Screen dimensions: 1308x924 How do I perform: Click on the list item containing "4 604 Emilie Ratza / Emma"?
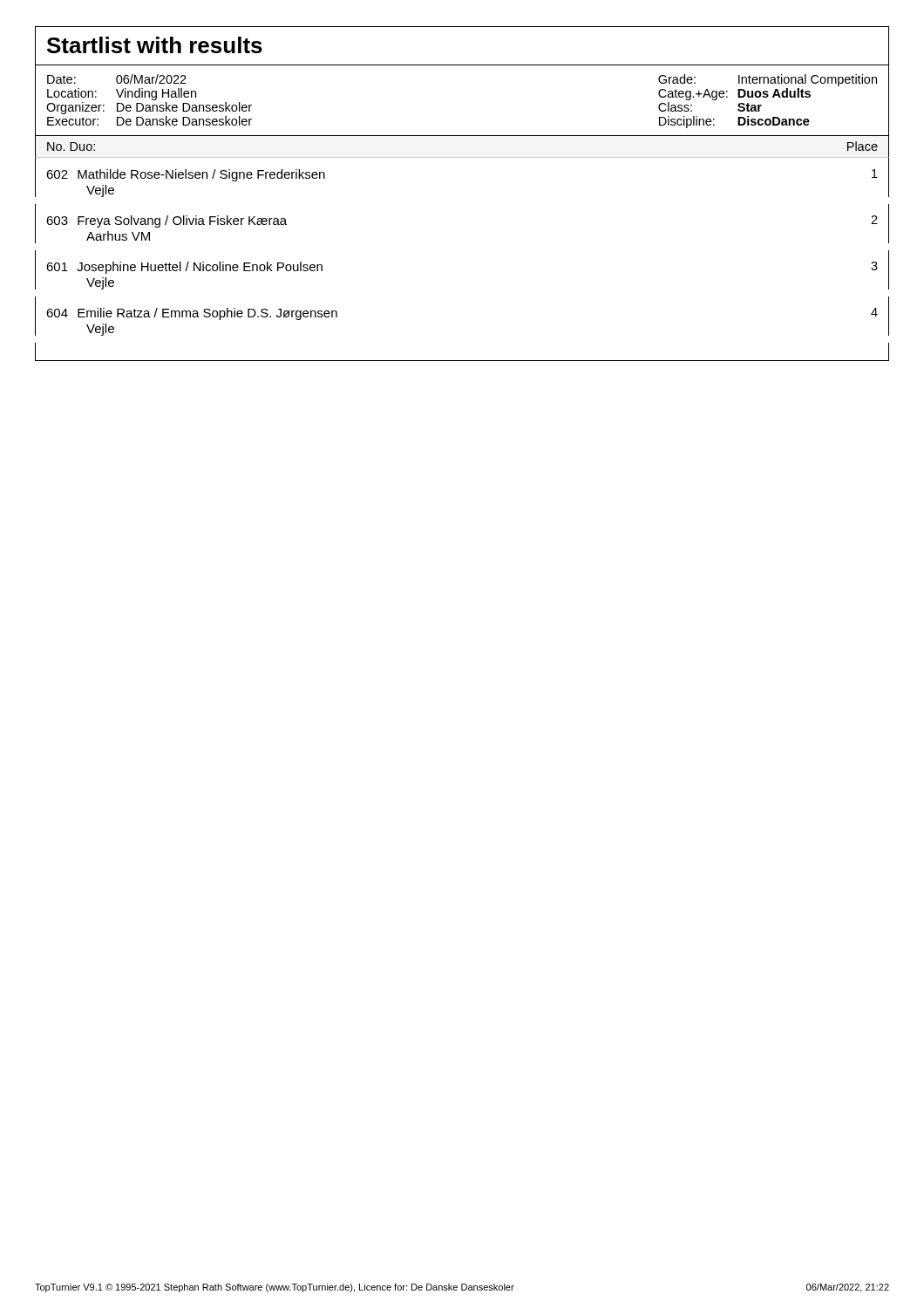[x=196, y=313]
